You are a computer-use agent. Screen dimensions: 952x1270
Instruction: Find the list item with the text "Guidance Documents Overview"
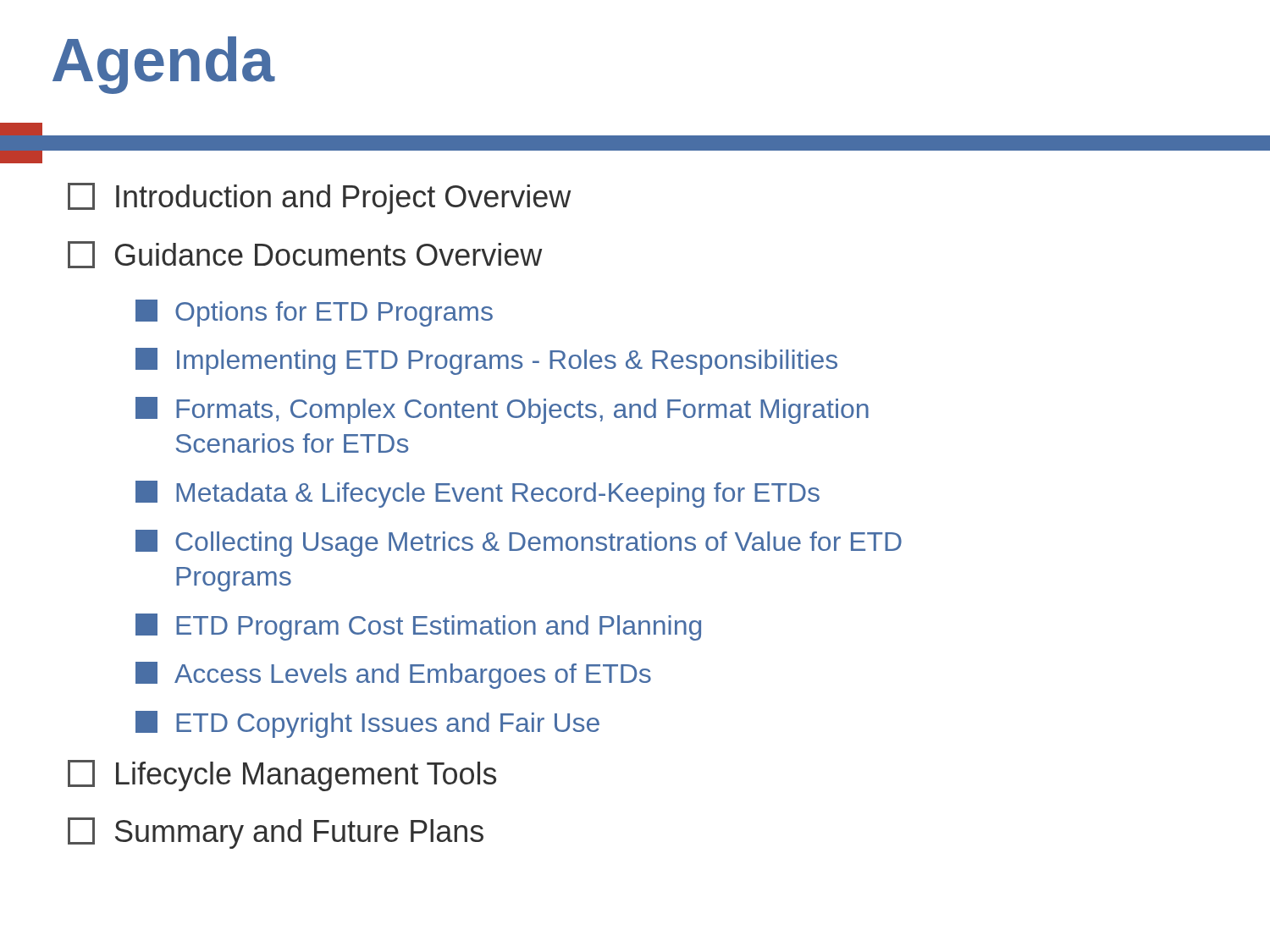pyautogui.click(x=305, y=256)
